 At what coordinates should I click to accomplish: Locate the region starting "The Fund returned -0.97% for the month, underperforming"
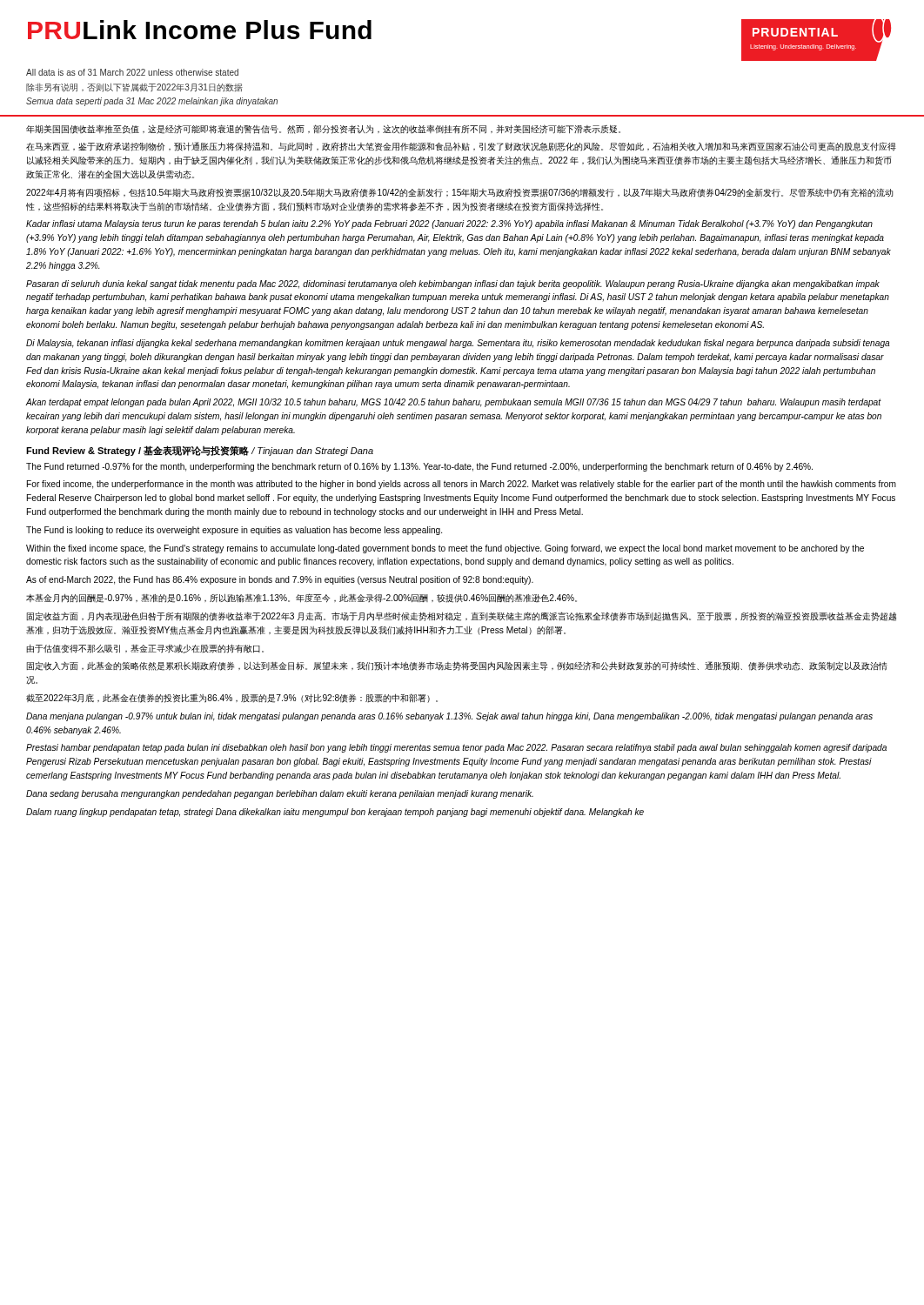click(x=420, y=466)
